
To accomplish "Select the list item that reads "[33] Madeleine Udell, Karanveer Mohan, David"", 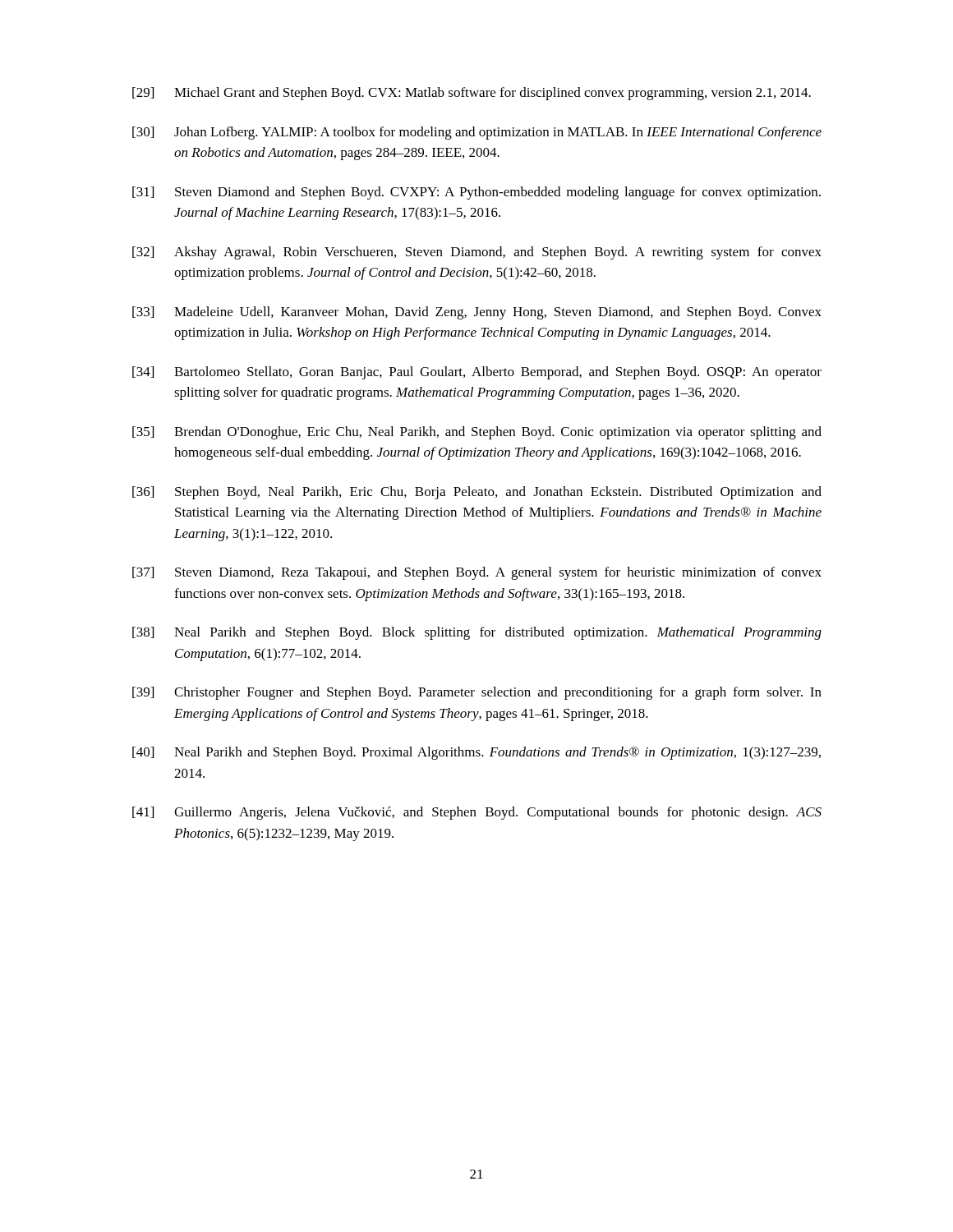I will coord(476,322).
